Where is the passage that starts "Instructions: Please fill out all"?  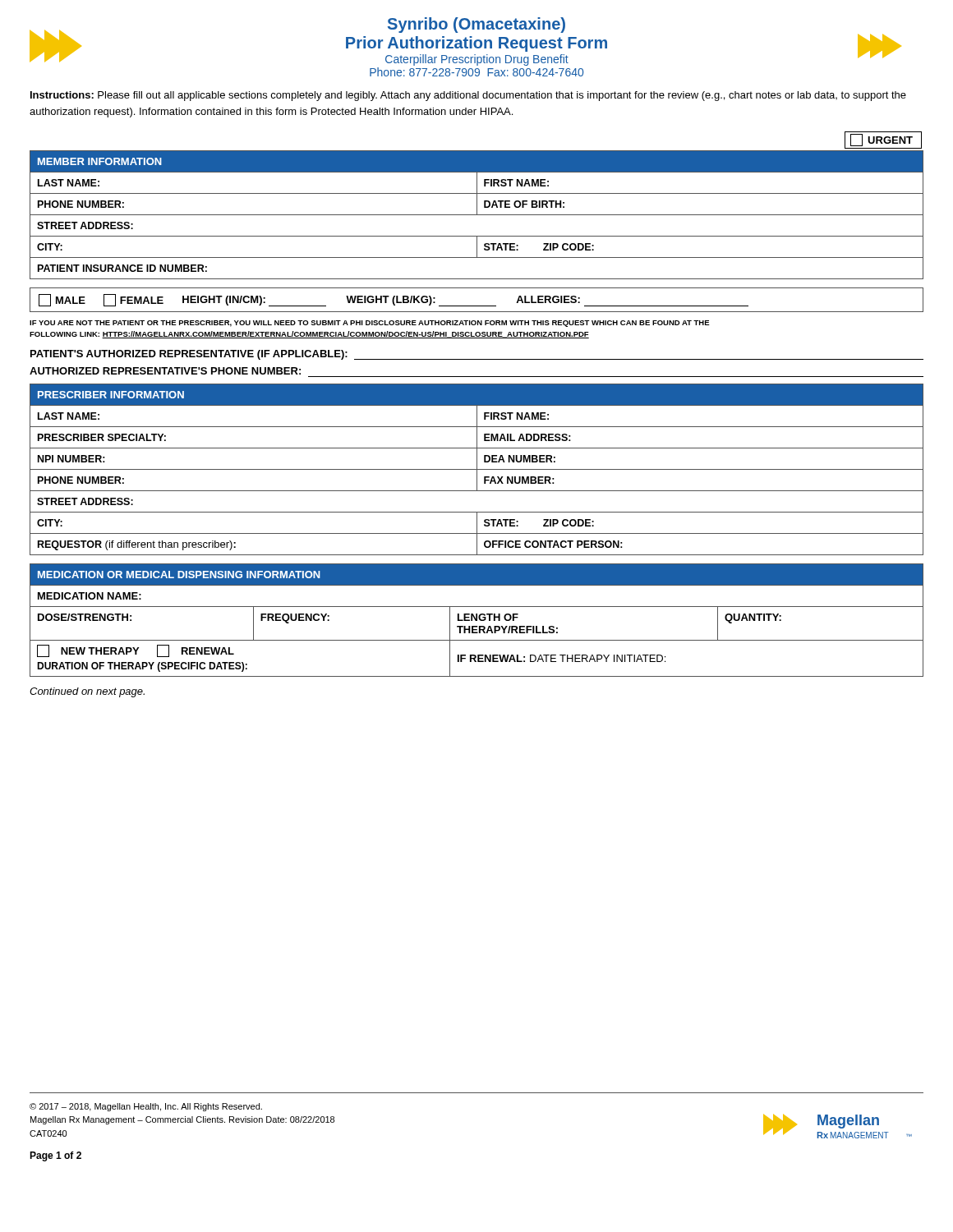(x=468, y=103)
